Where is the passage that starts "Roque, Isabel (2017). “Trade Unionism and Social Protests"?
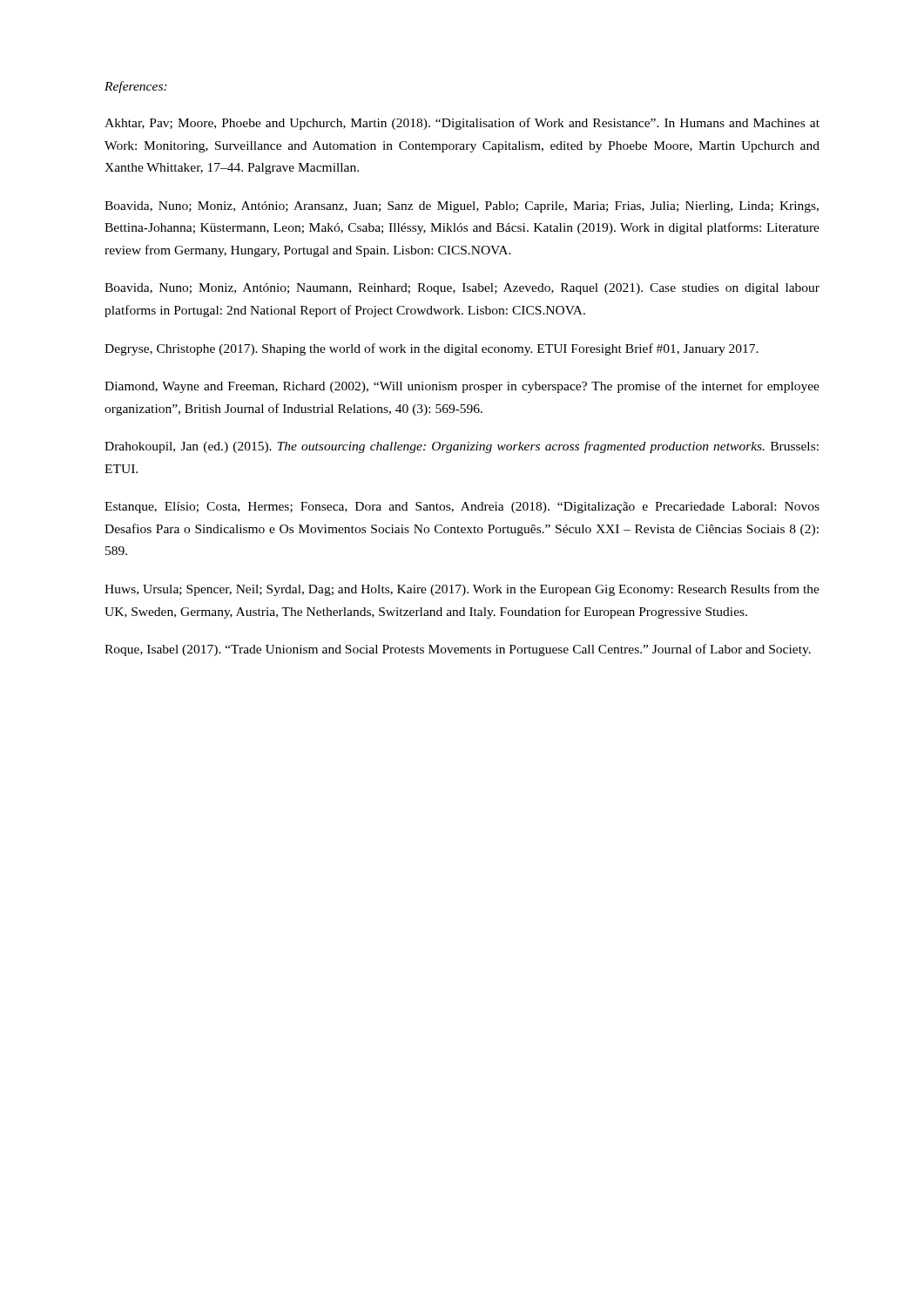Screen dimensions: 1307x924 coord(458,649)
